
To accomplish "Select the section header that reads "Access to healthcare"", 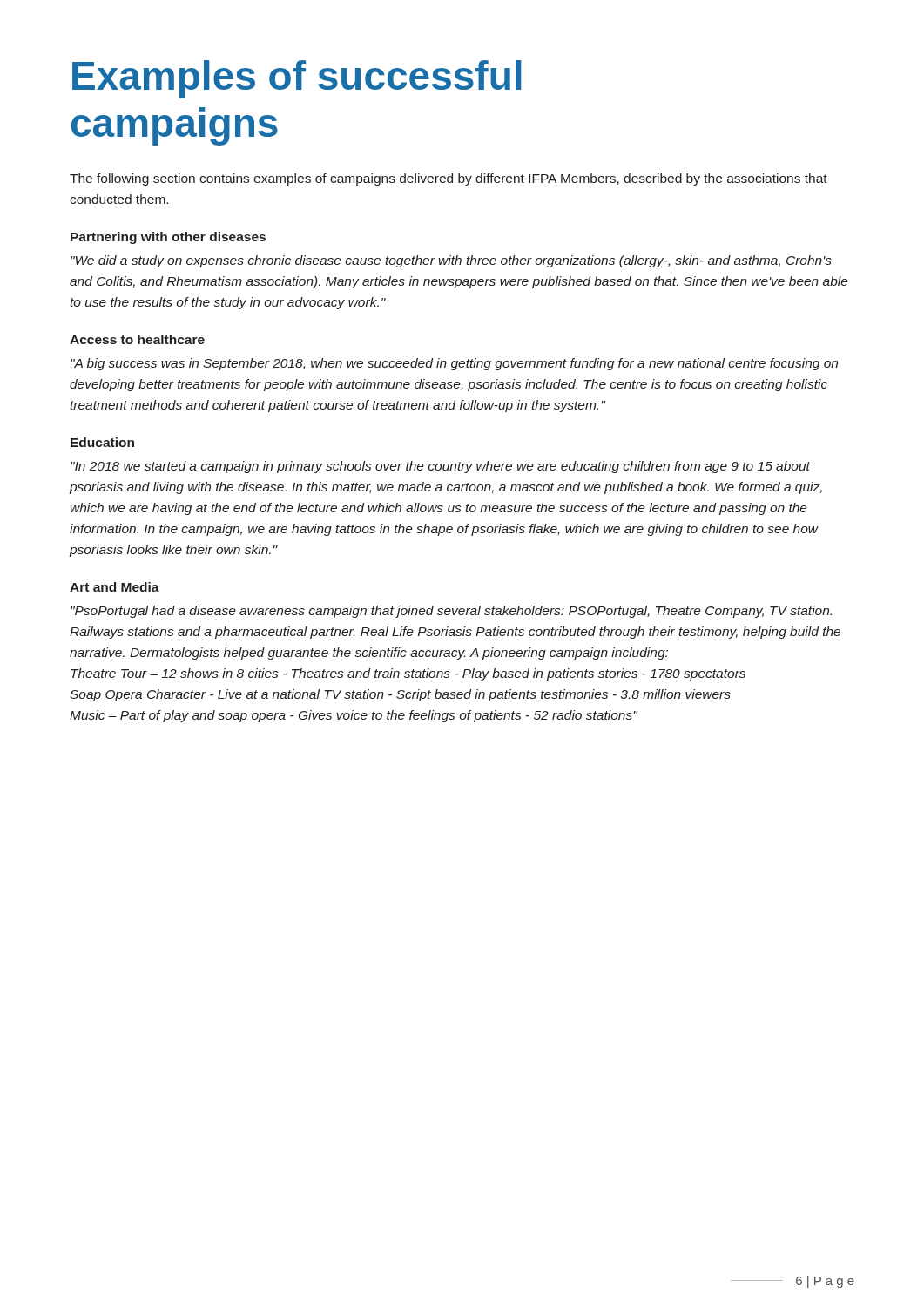I will (x=137, y=339).
